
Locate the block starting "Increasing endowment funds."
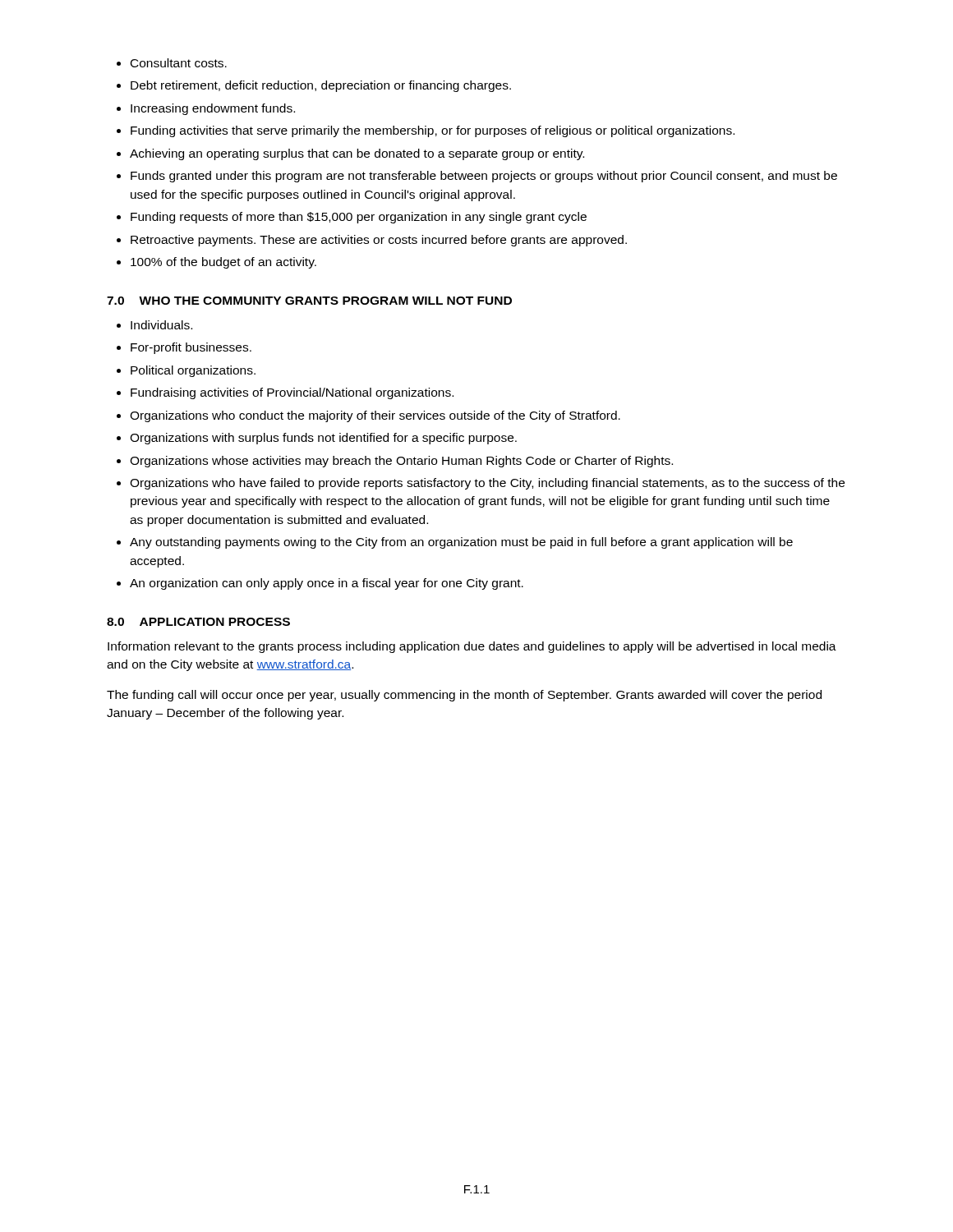point(213,108)
